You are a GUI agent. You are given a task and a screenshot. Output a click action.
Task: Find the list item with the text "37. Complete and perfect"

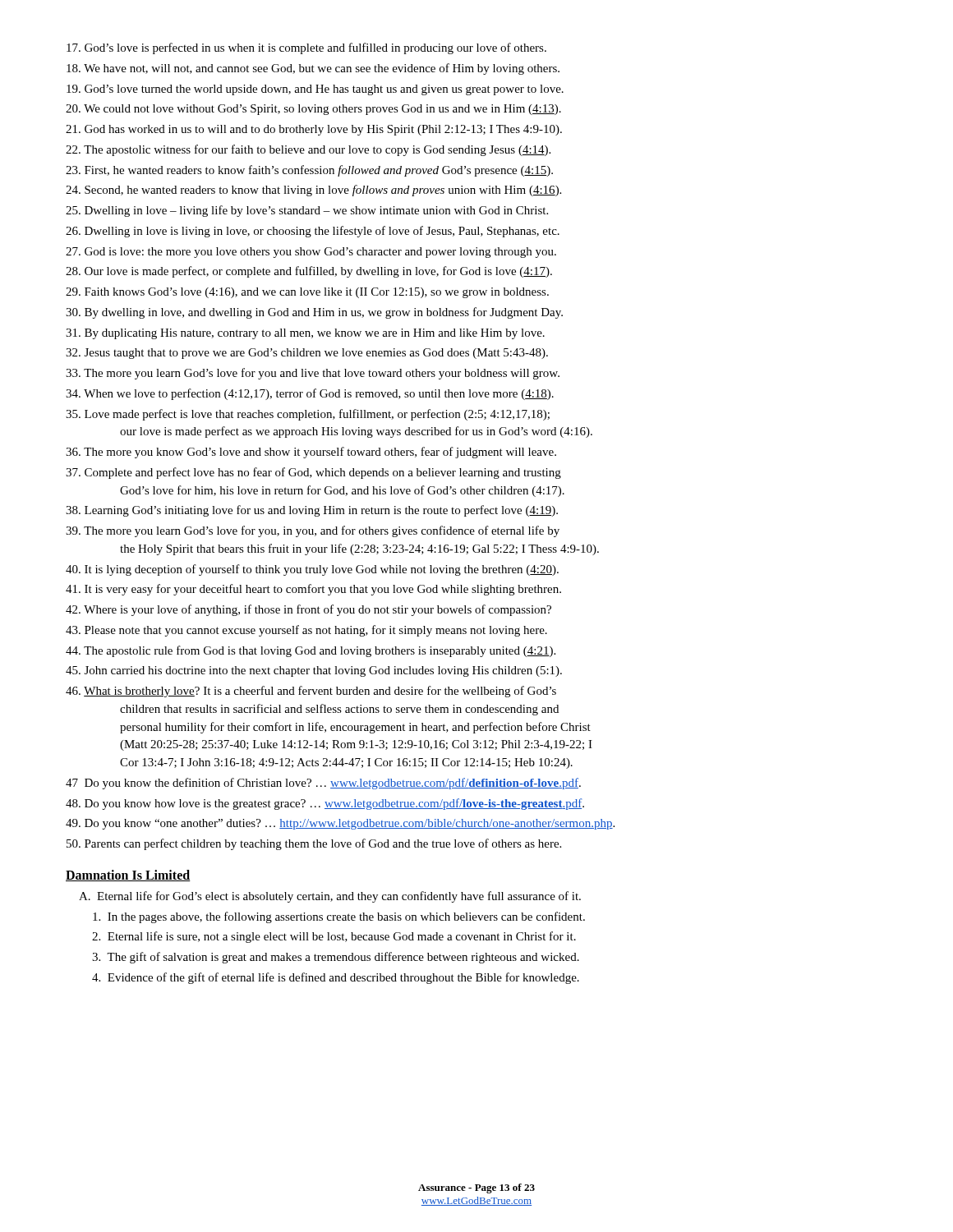pos(315,481)
